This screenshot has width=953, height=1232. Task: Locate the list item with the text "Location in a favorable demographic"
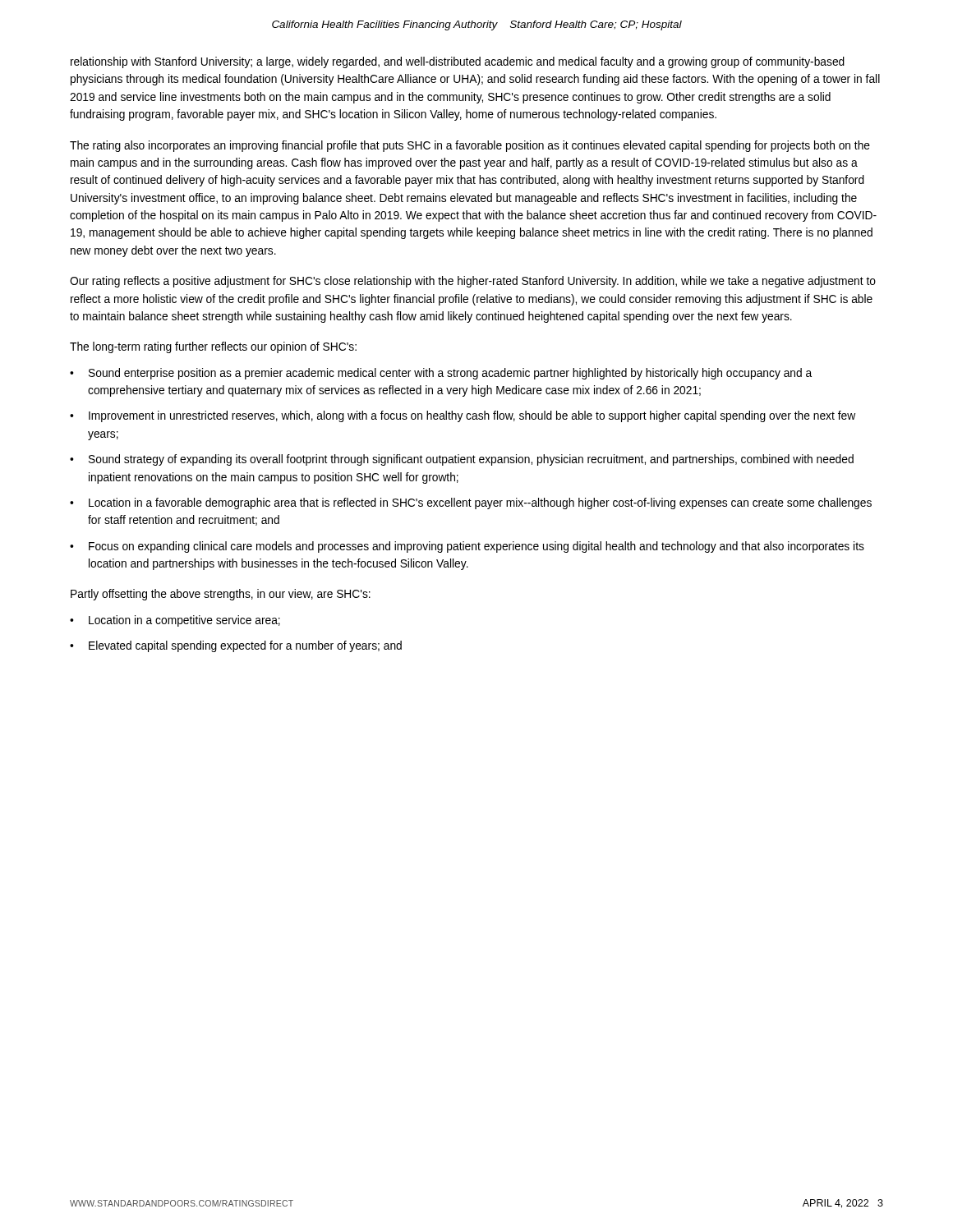point(480,512)
